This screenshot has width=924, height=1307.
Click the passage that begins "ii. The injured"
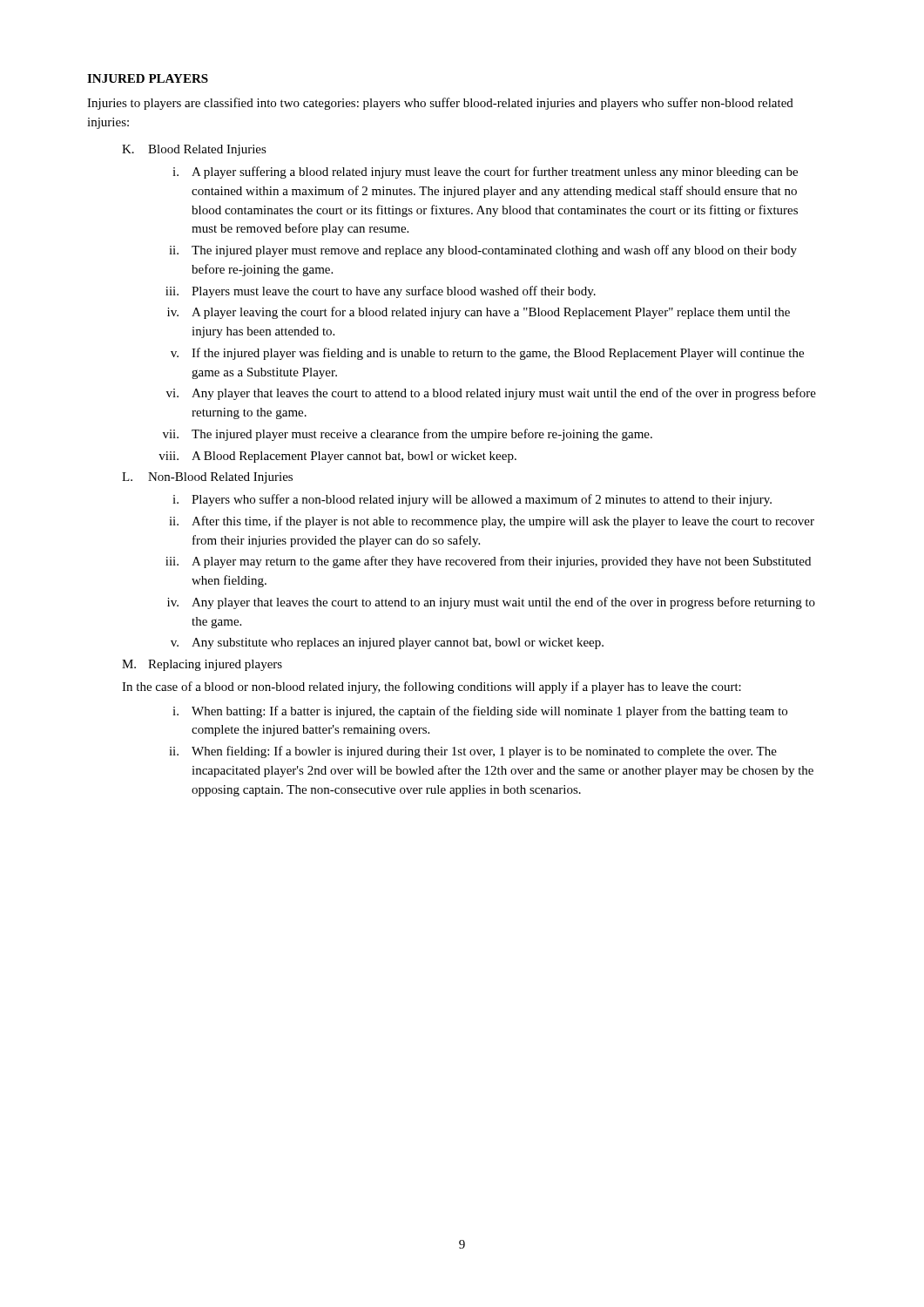pyautogui.click(x=484, y=260)
